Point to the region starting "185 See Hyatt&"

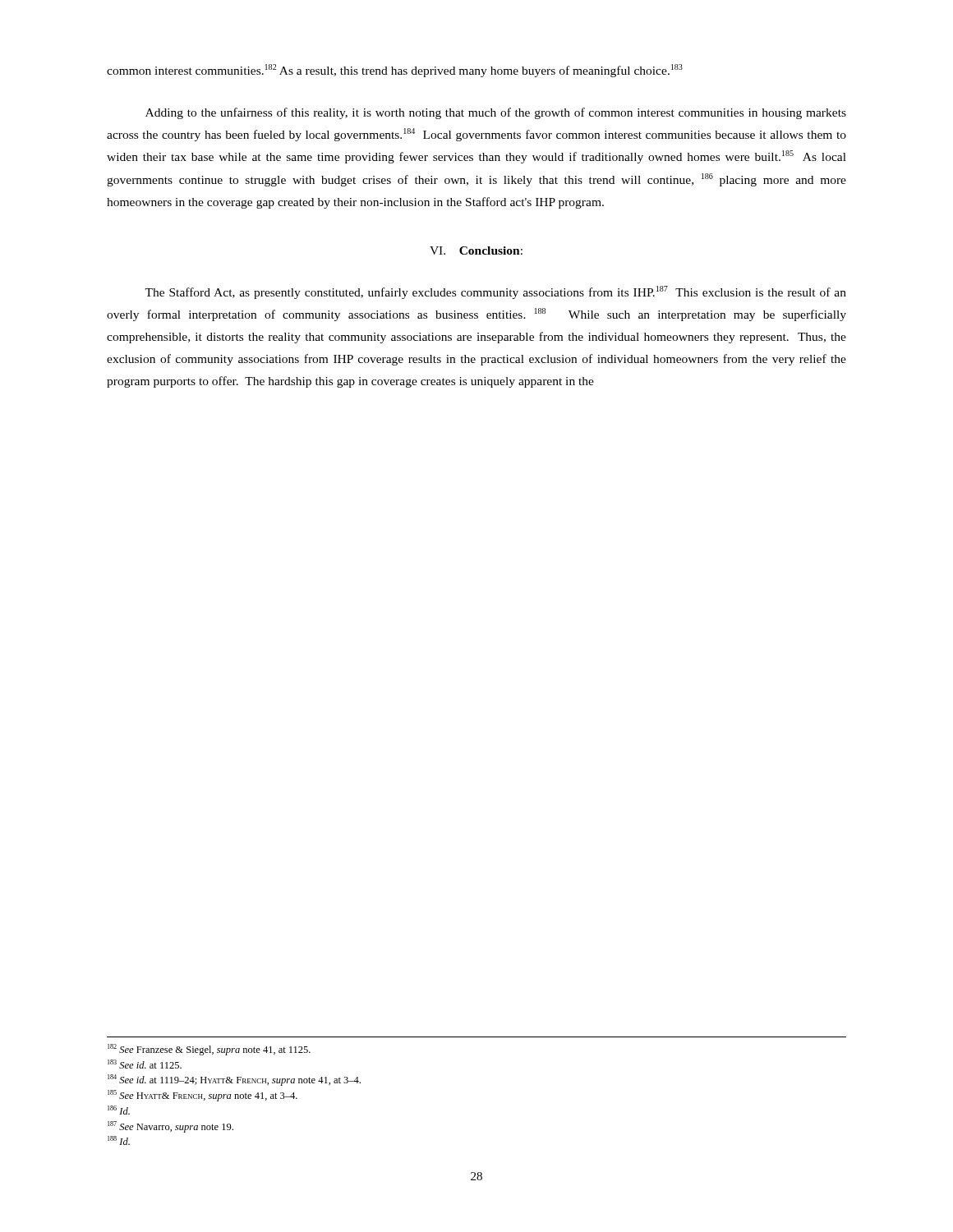pyautogui.click(x=203, y=1096)
